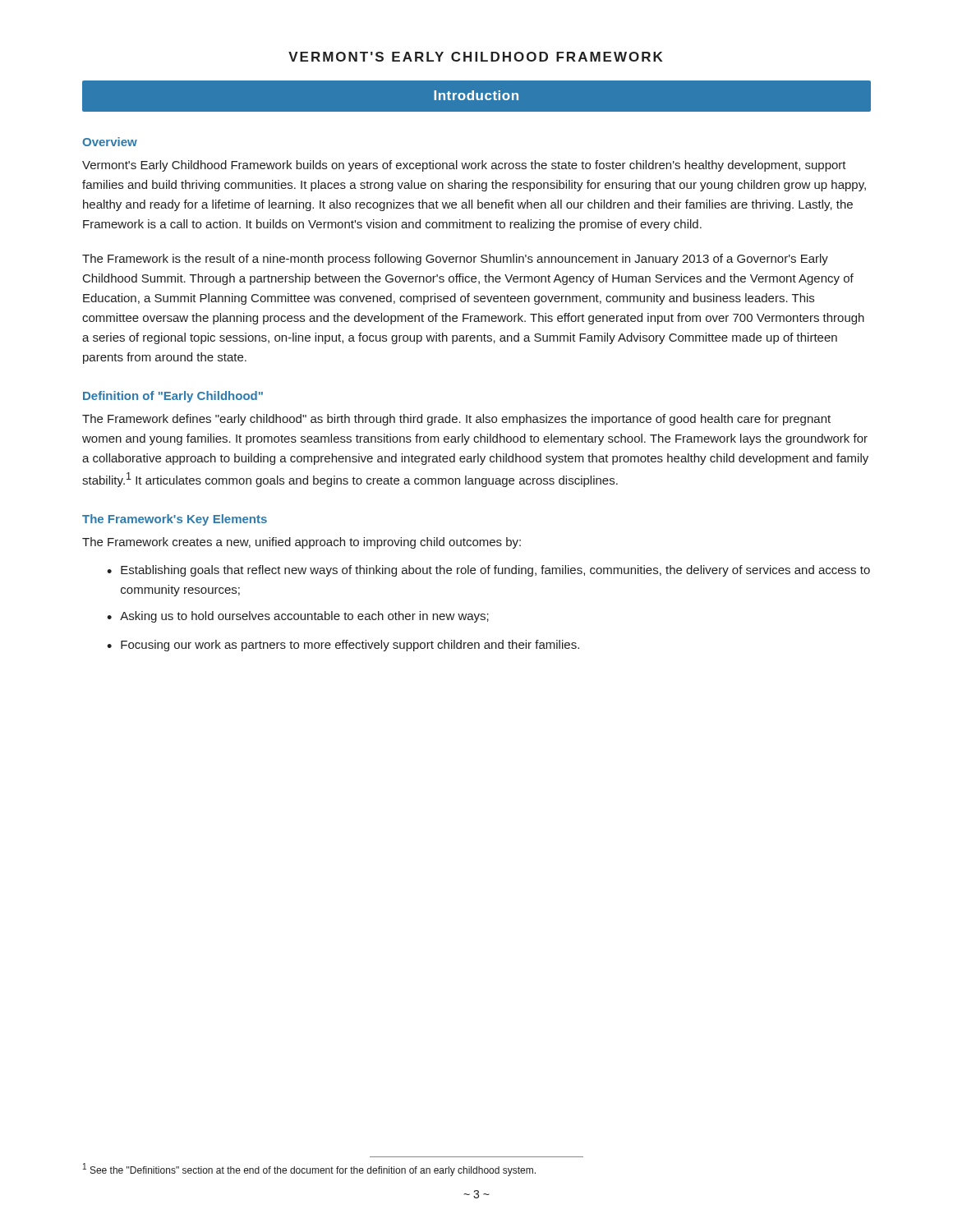Navigate to the element starting "The Framework's Key Elements"
Image resolution: width=953 pixels, height=1232 pixels.
click(175, 519)
